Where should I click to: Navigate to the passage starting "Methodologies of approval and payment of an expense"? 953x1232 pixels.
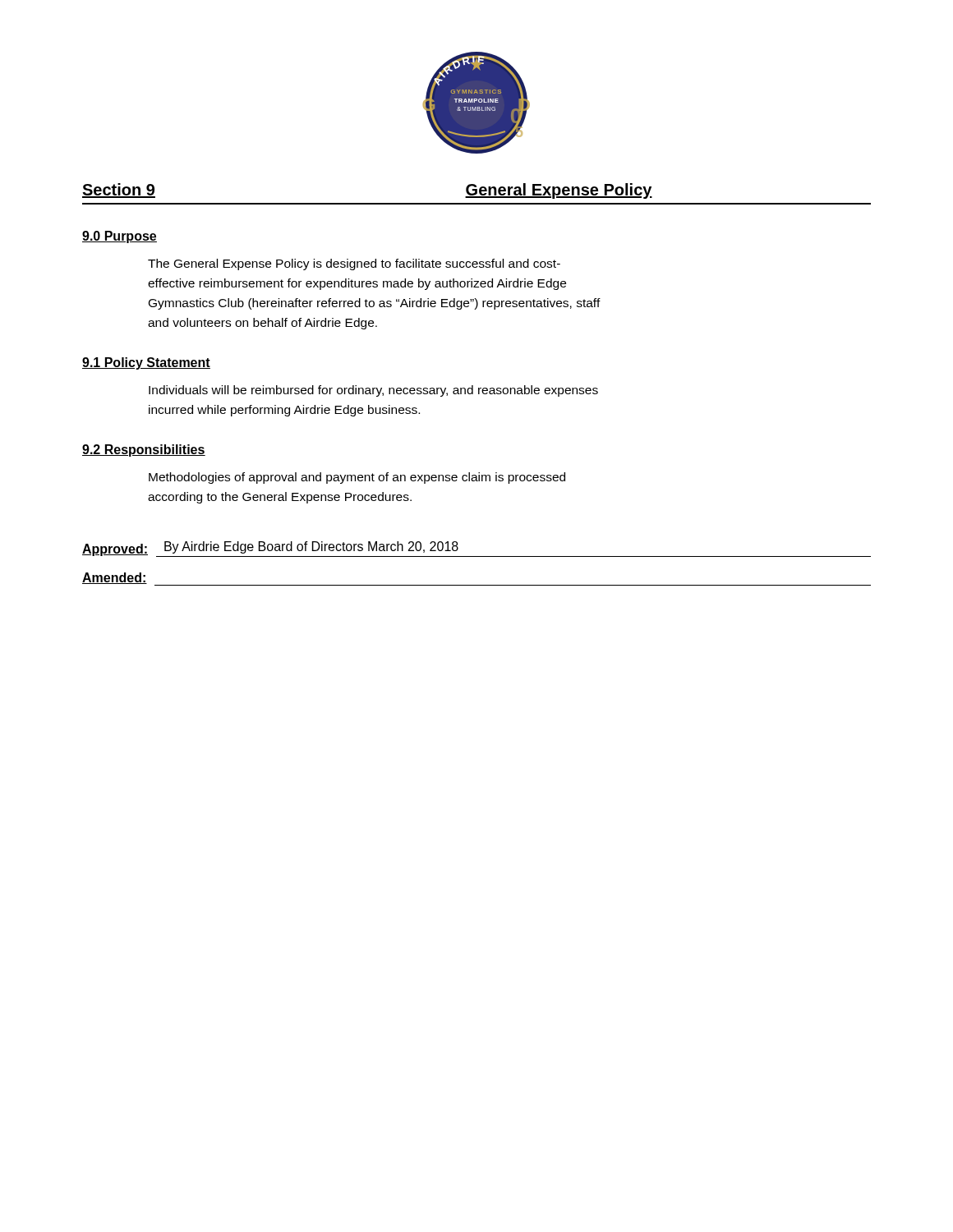click(357, 487)
